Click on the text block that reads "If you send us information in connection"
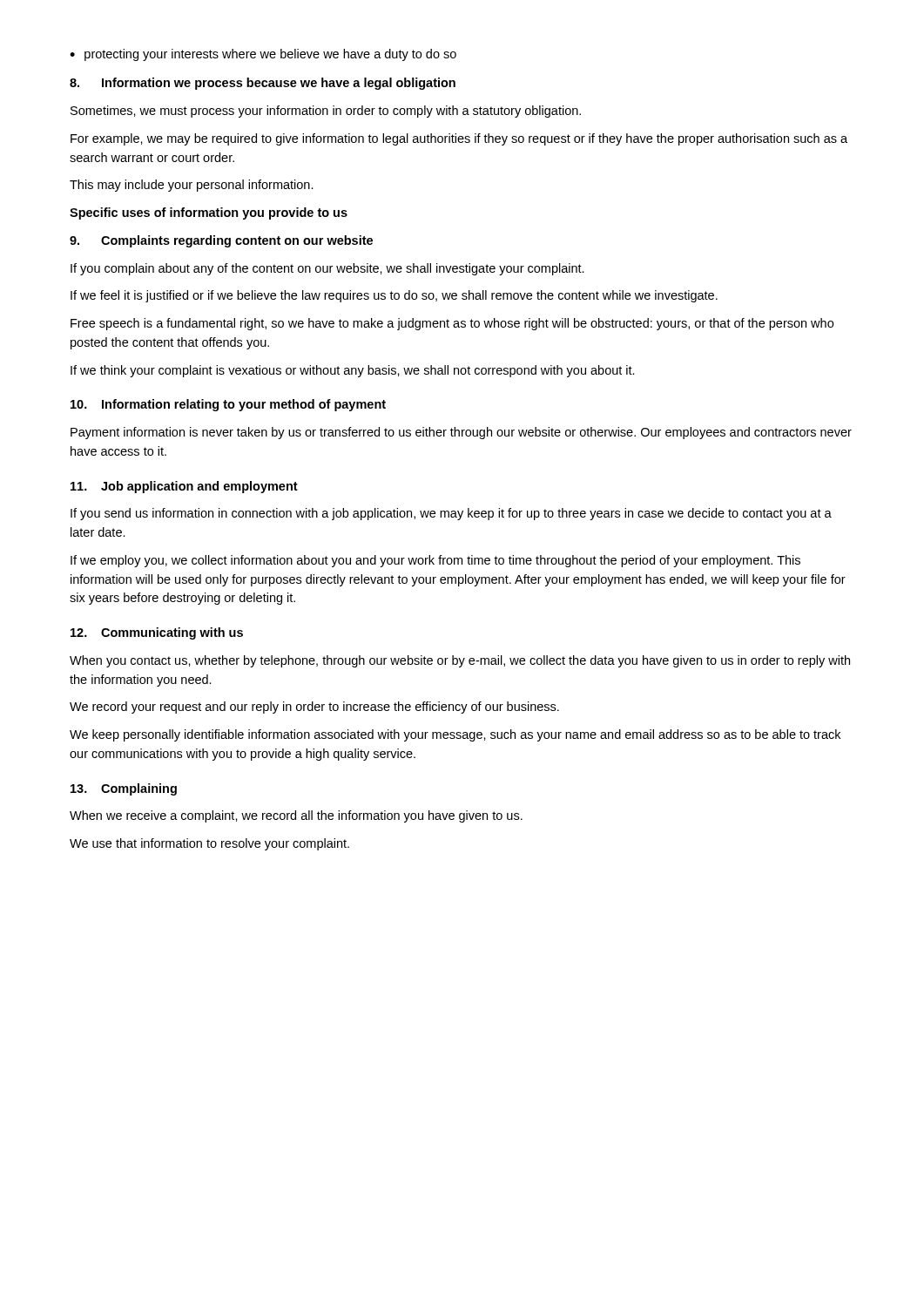This screenshot has width=924, height=1307. pyautogui.click(x=450, y=523)
